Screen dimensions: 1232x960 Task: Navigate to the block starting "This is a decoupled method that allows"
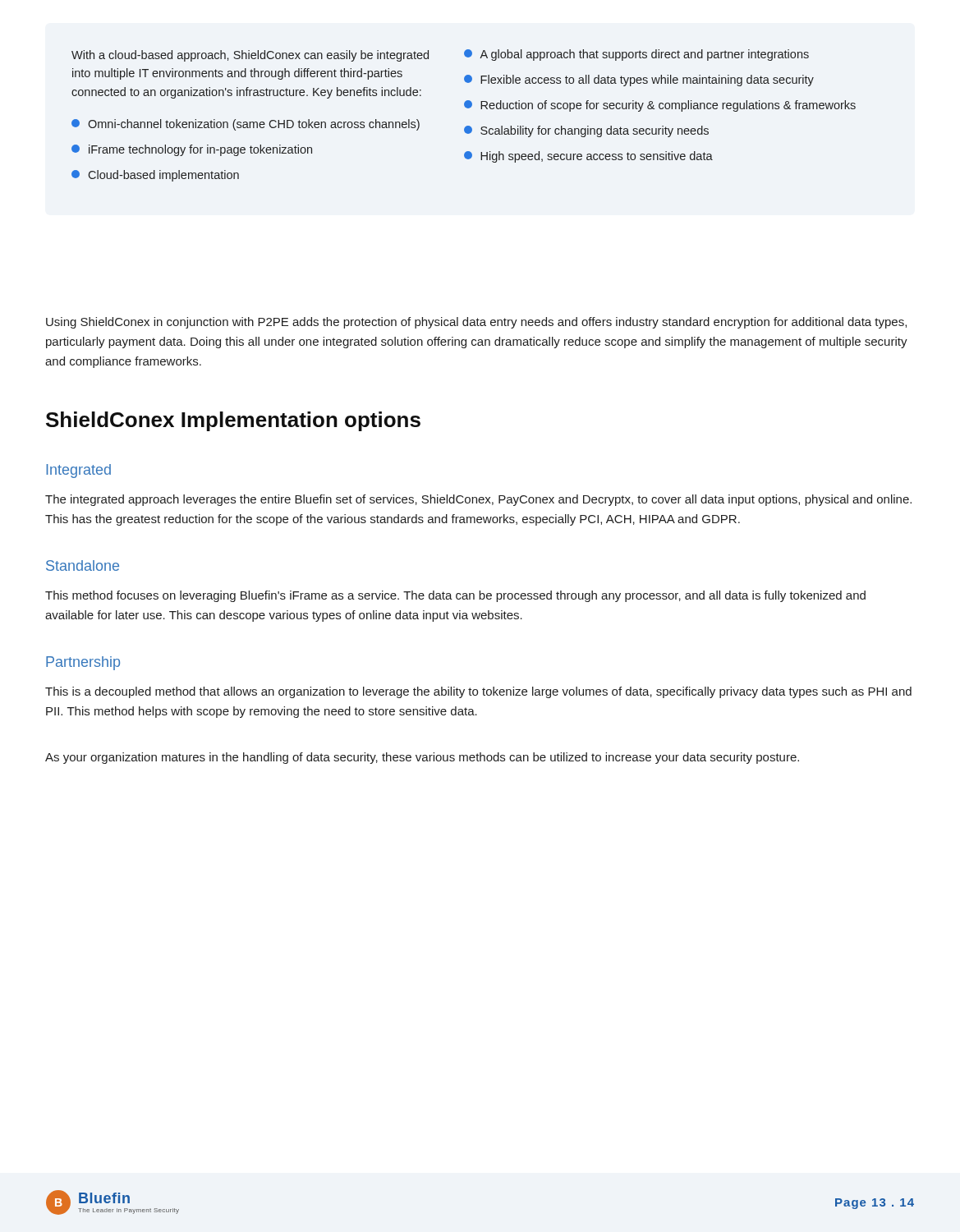pos(479,701)
